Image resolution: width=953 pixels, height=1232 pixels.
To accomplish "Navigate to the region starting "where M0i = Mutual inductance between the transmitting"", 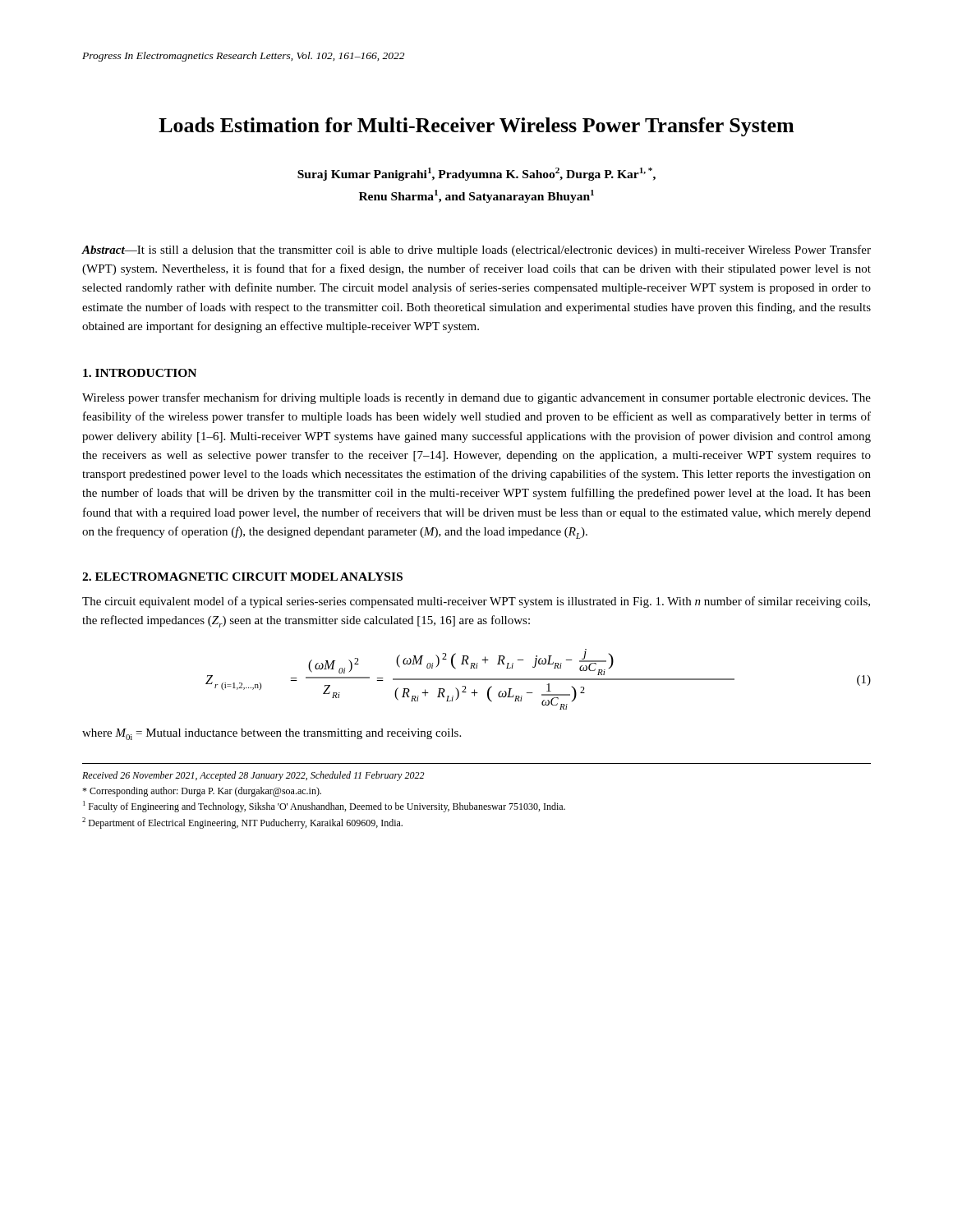I will (272, 733).
